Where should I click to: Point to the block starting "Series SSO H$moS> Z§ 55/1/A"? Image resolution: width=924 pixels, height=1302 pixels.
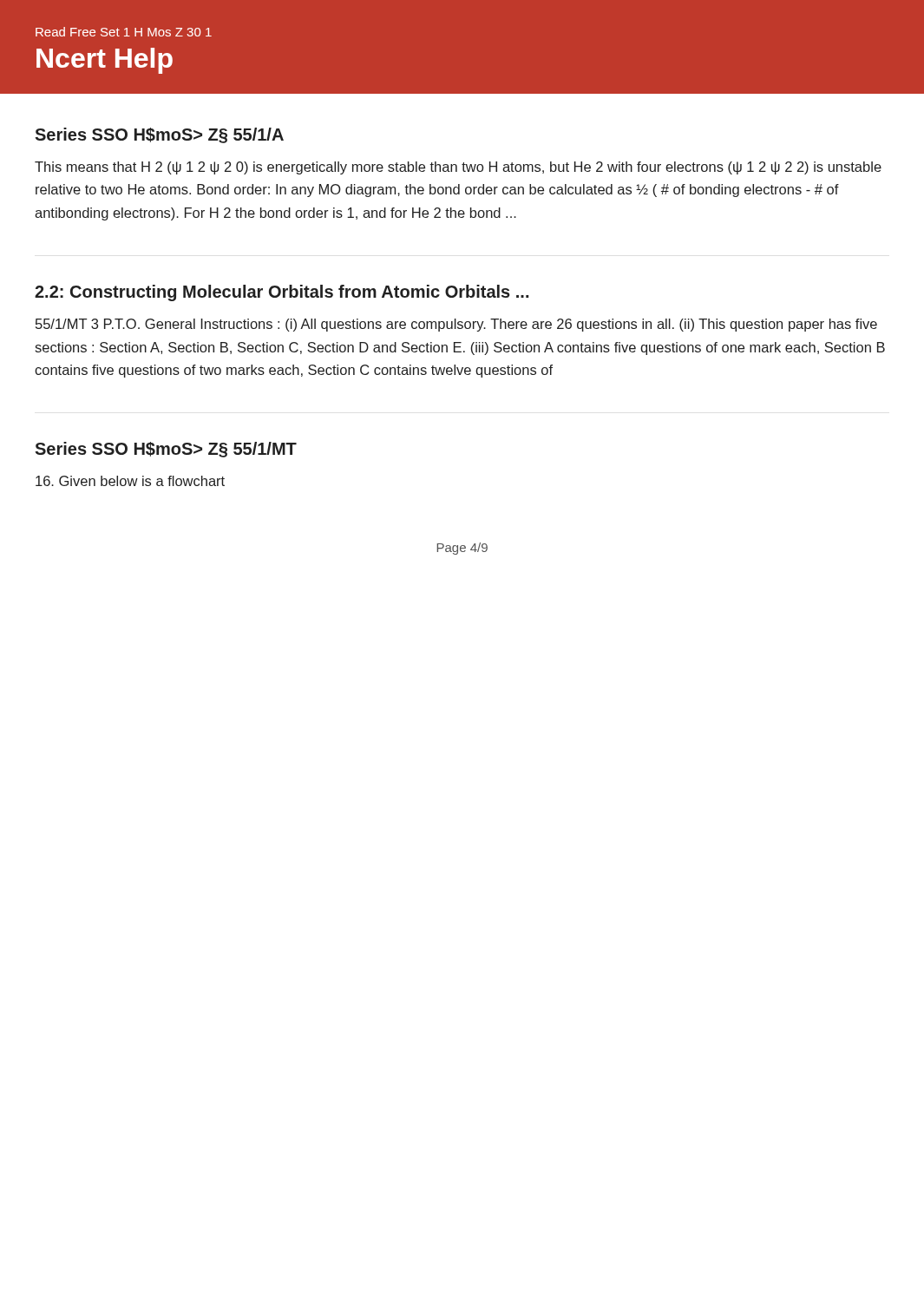click(159, 135)
